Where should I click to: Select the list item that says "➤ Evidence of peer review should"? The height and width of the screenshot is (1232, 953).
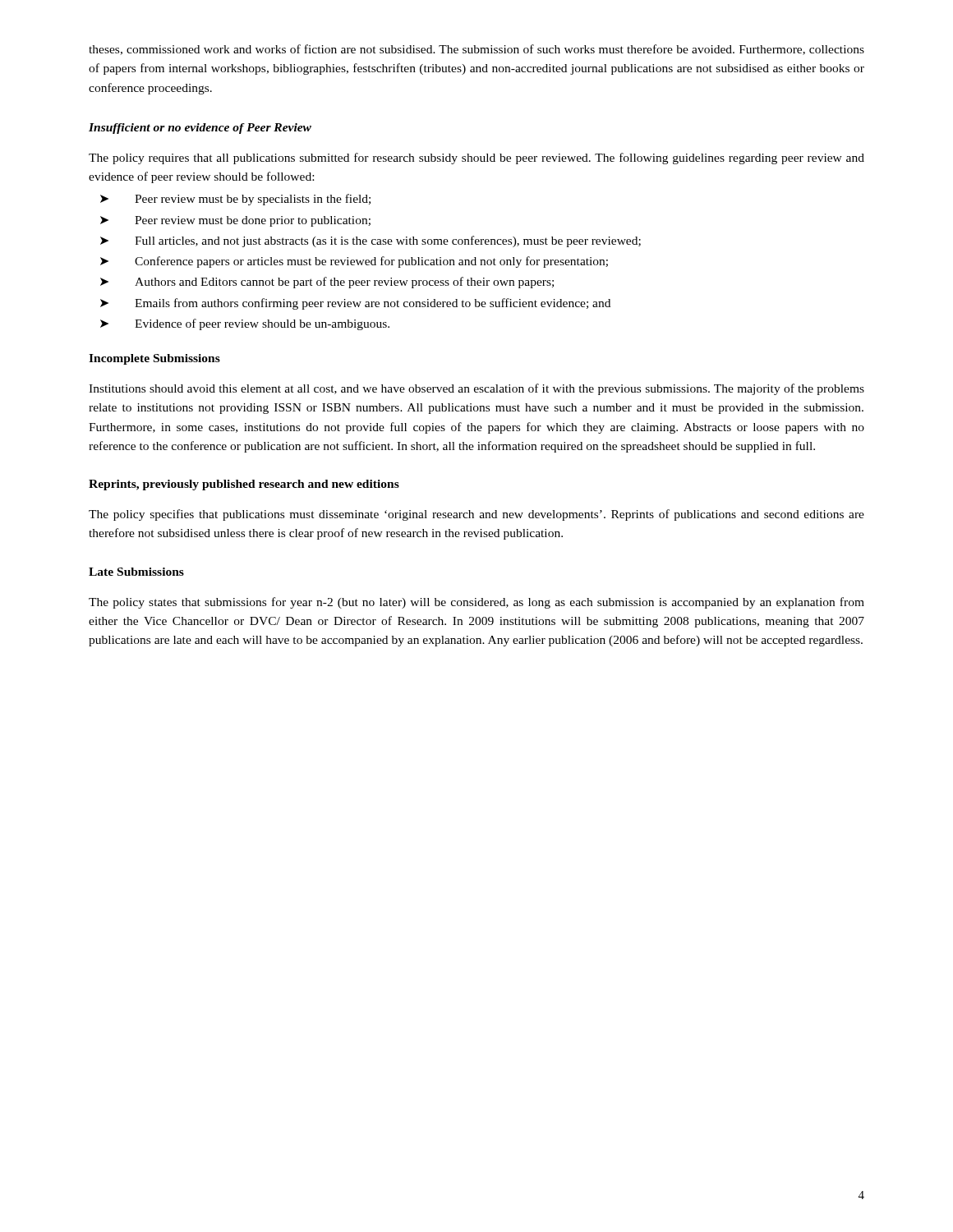[x=245, y=324]
